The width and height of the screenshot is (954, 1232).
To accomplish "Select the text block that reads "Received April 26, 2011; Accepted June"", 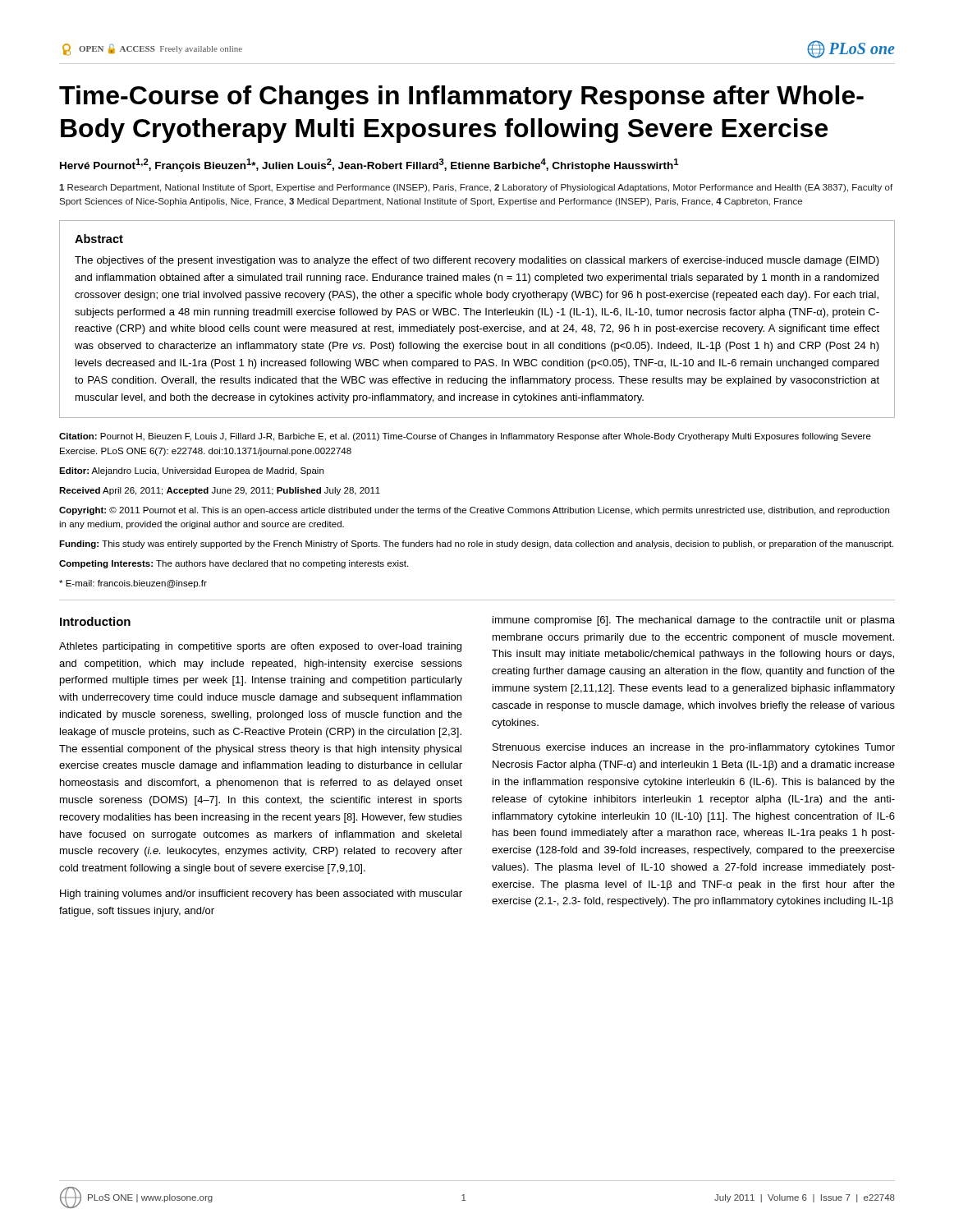I will pyautogui.click(x=220, y=490).
